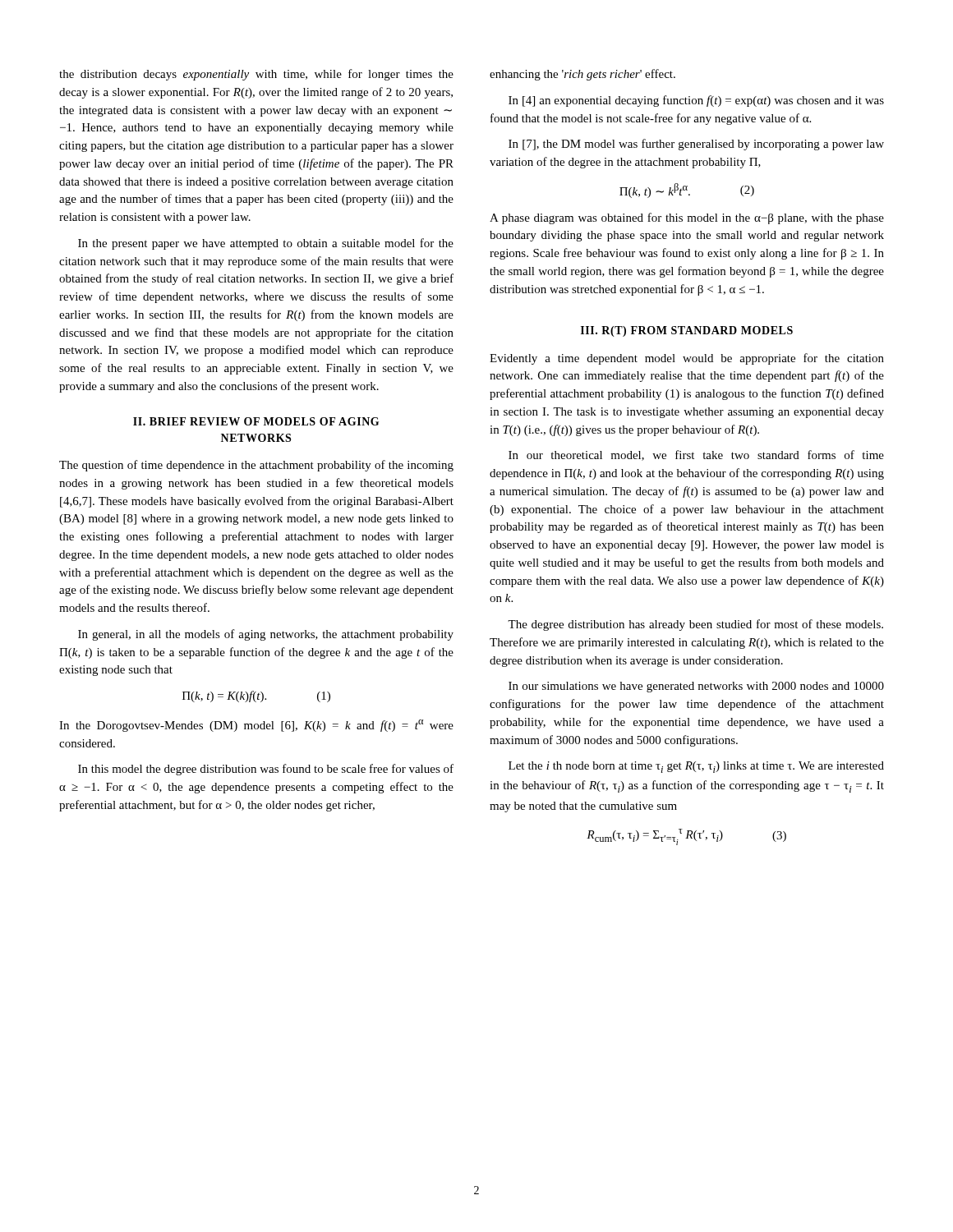The height and width of the screenshot is (1232, 953).
Task: Find the text block that reads "In the Dorogovtsev-Mendes (DM) model"
Action: coord(256,733)
